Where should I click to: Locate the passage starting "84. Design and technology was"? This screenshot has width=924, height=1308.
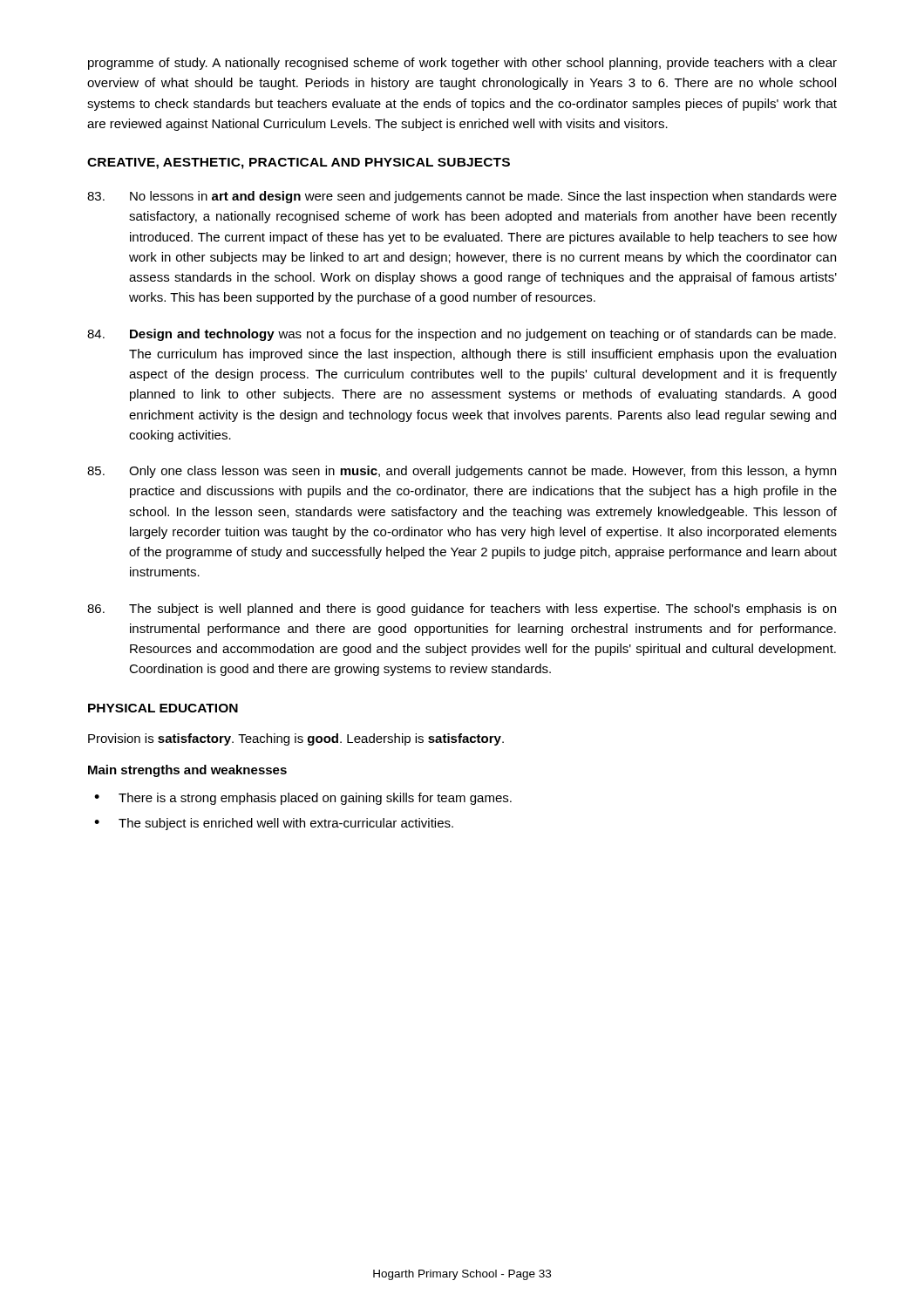(x=462, y=384)
